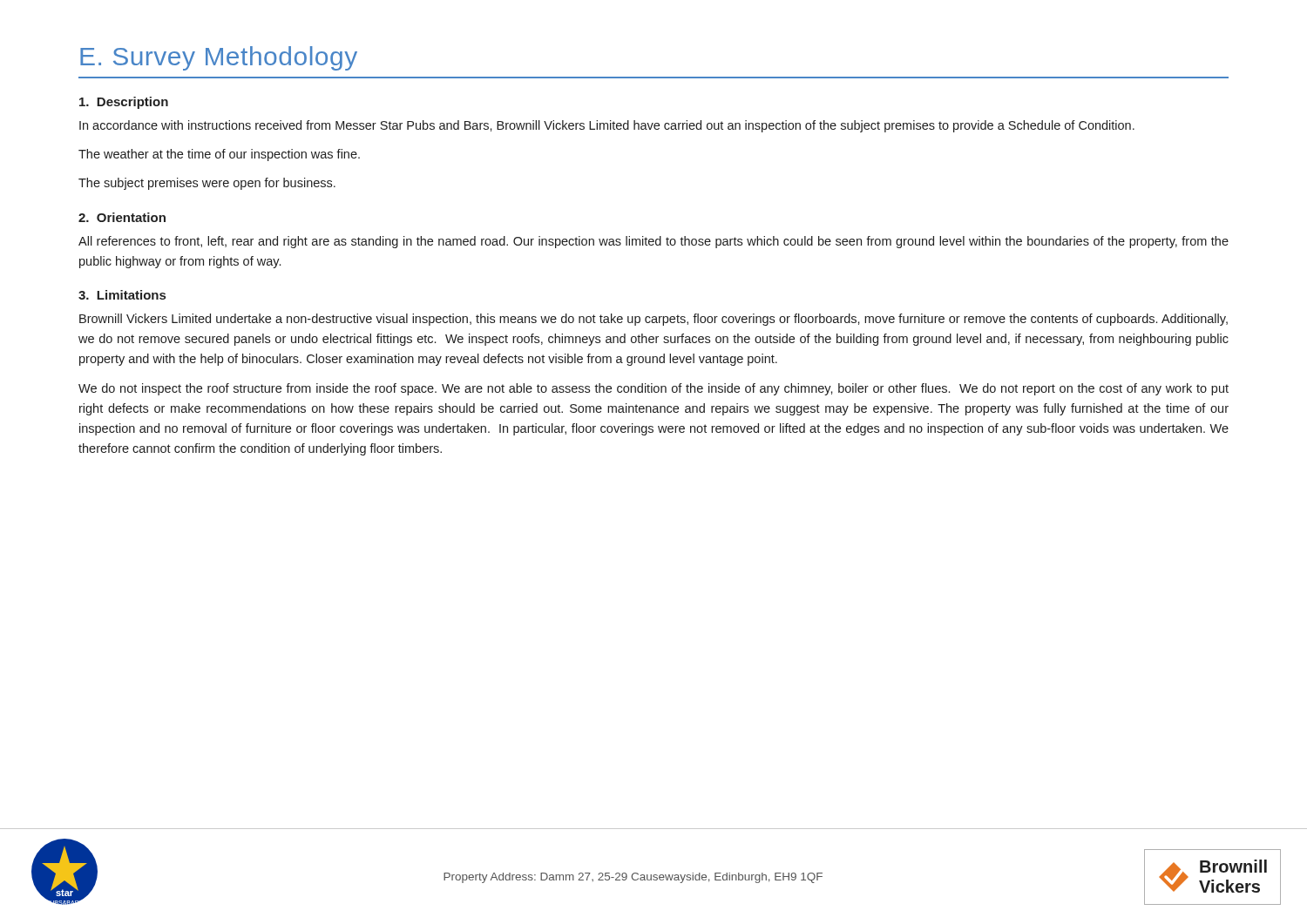The height and width of the screenshot is (924, 1307).
Task: Locate the title
Action: (654, 60)
